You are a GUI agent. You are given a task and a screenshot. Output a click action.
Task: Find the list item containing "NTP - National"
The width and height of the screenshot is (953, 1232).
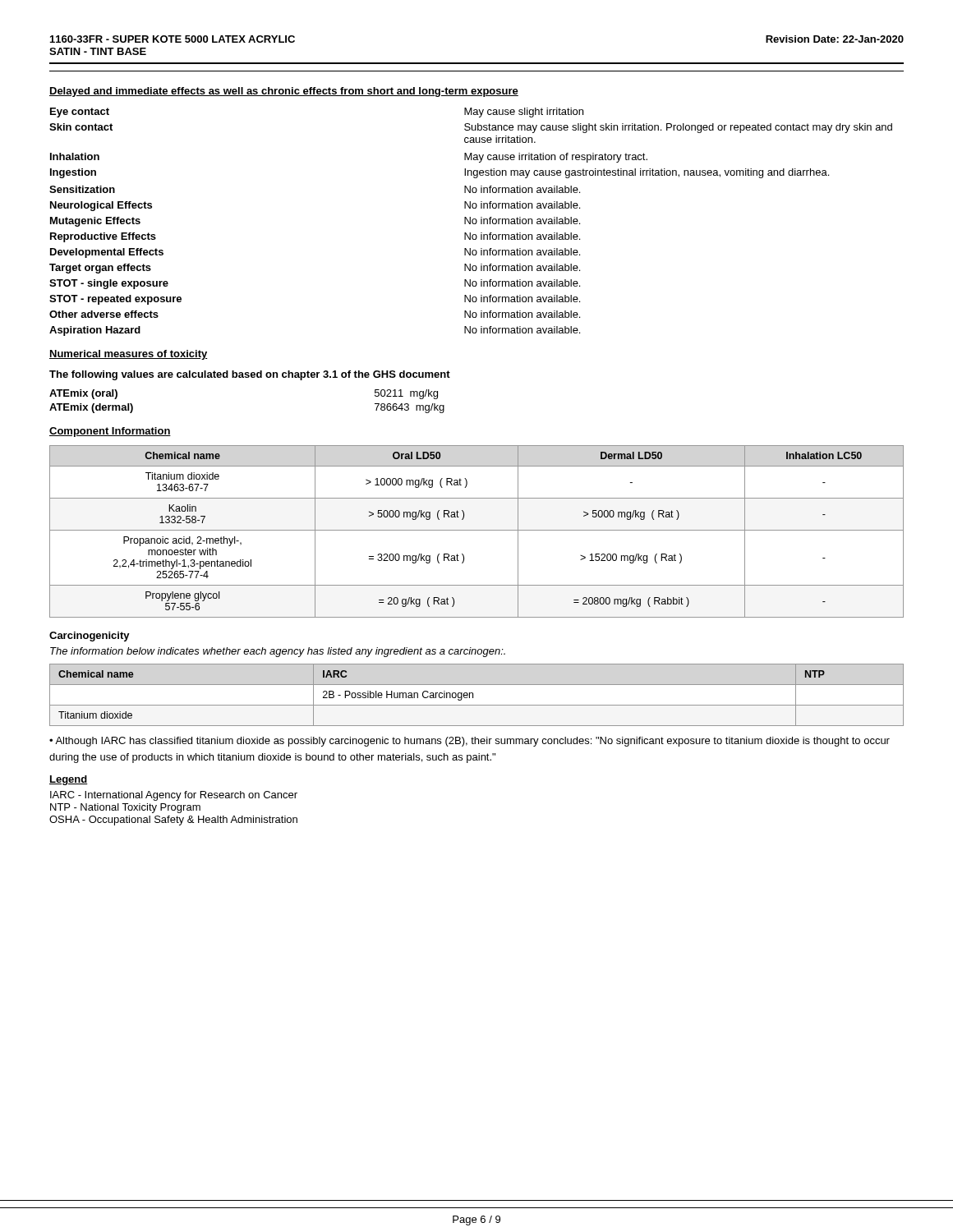click(x=125, y=807)
